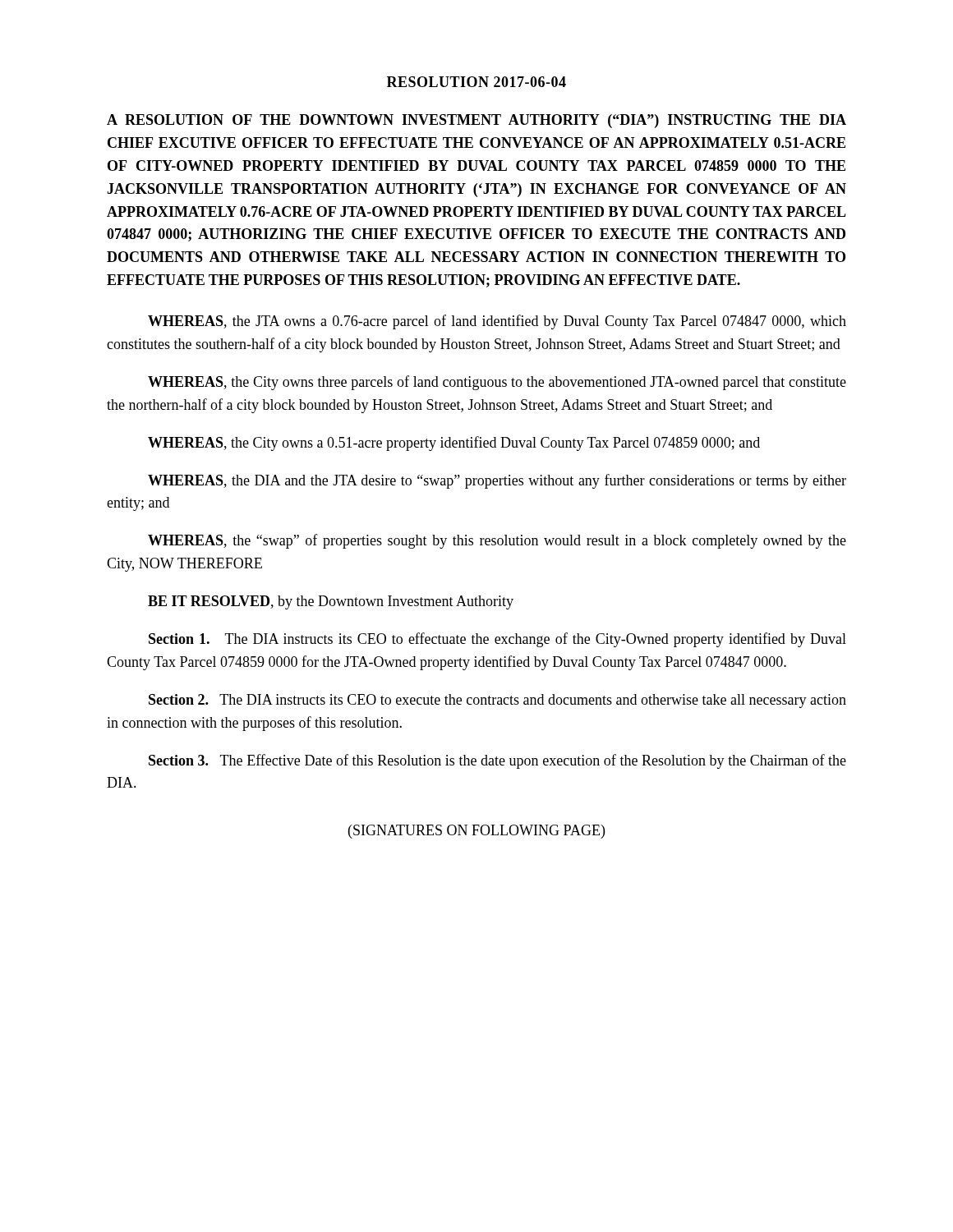
Task: Click the passage that begins "Section 2. The DIA"
Action: [476, 711]
